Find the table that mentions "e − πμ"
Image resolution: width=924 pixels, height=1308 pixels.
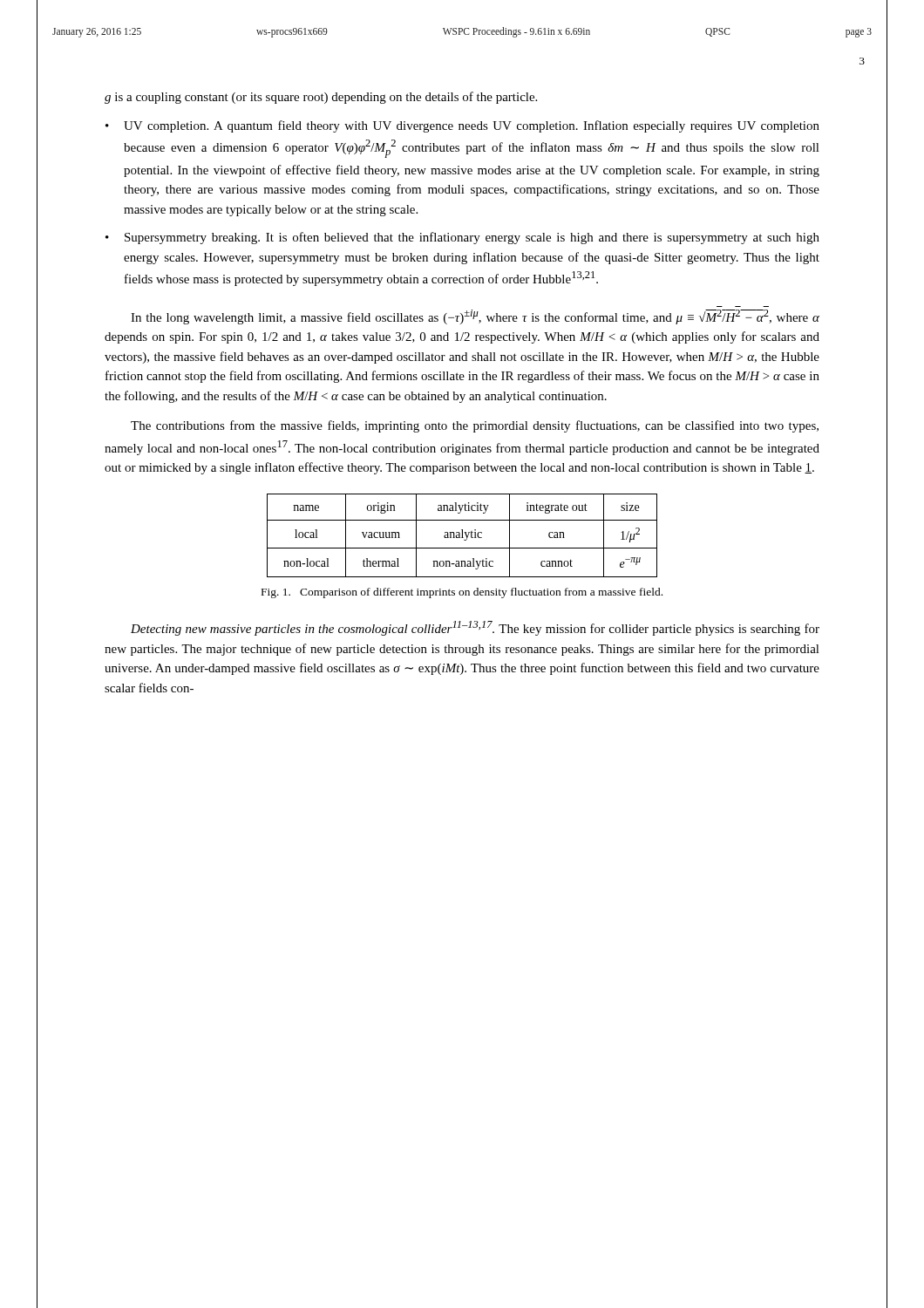coord(462,535)
